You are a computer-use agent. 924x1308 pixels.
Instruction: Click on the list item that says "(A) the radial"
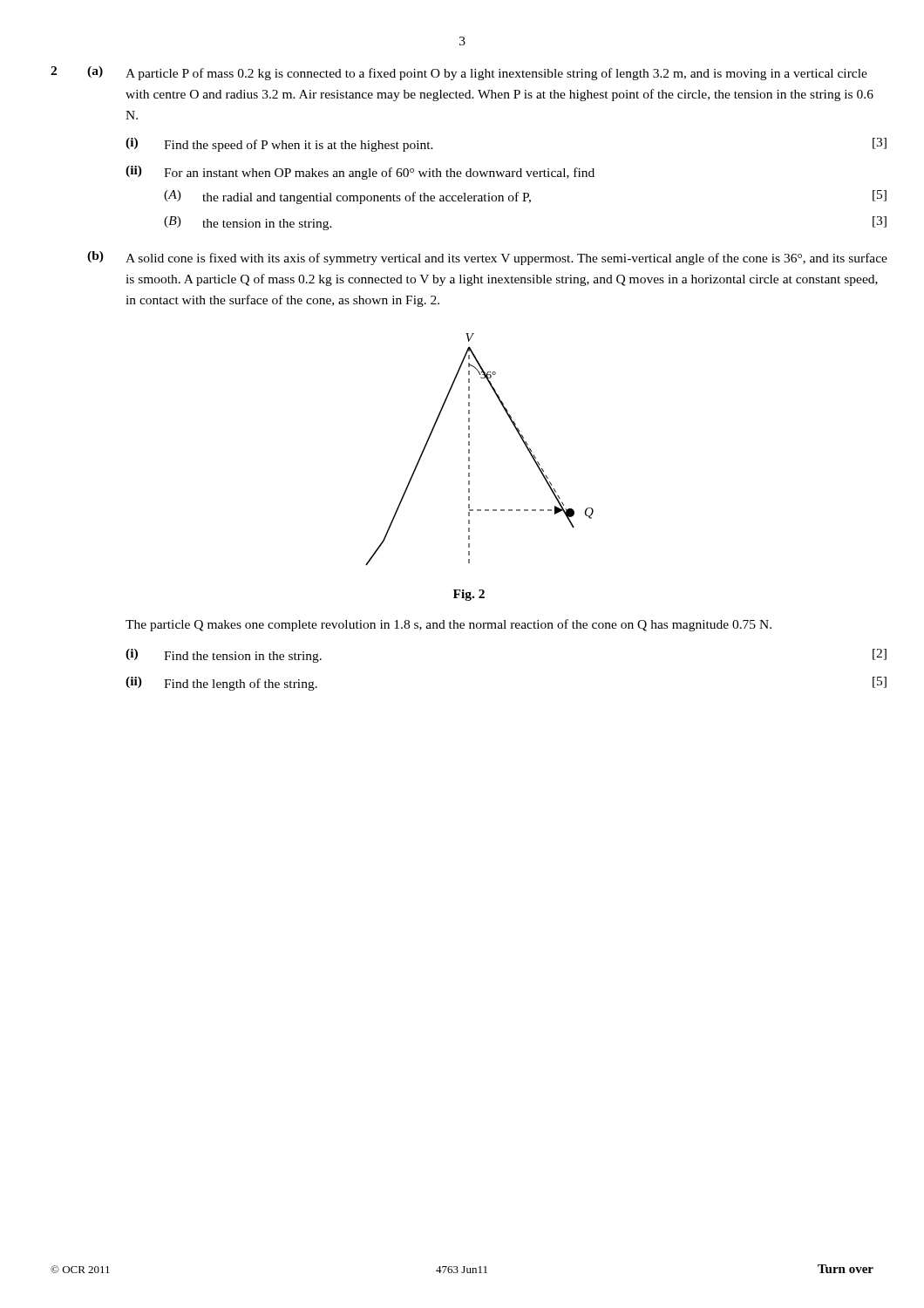pyautogui.click(x=526, y=197)
